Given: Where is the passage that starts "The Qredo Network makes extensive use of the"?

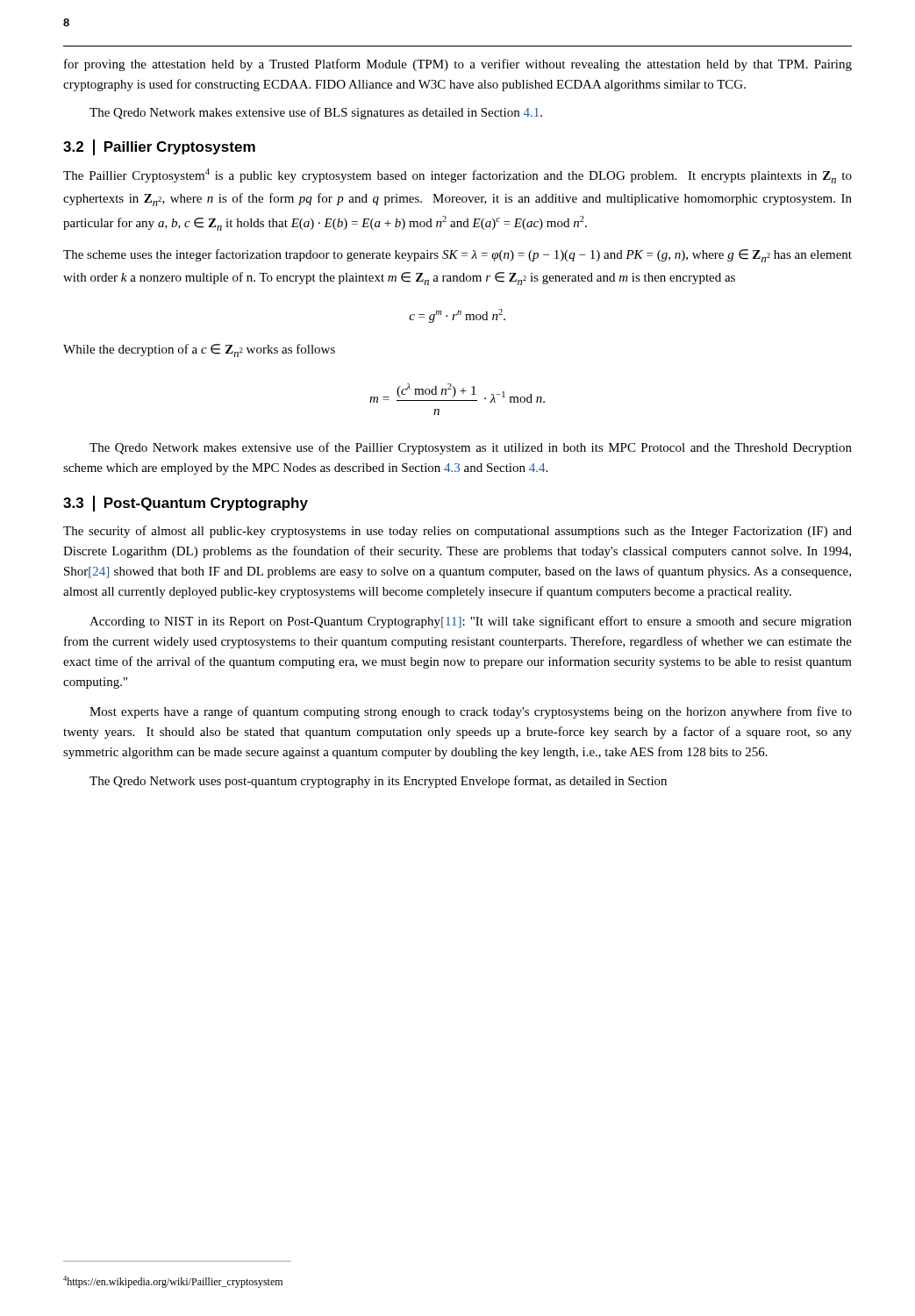Looking at the screenshot, I should point(458,458).
